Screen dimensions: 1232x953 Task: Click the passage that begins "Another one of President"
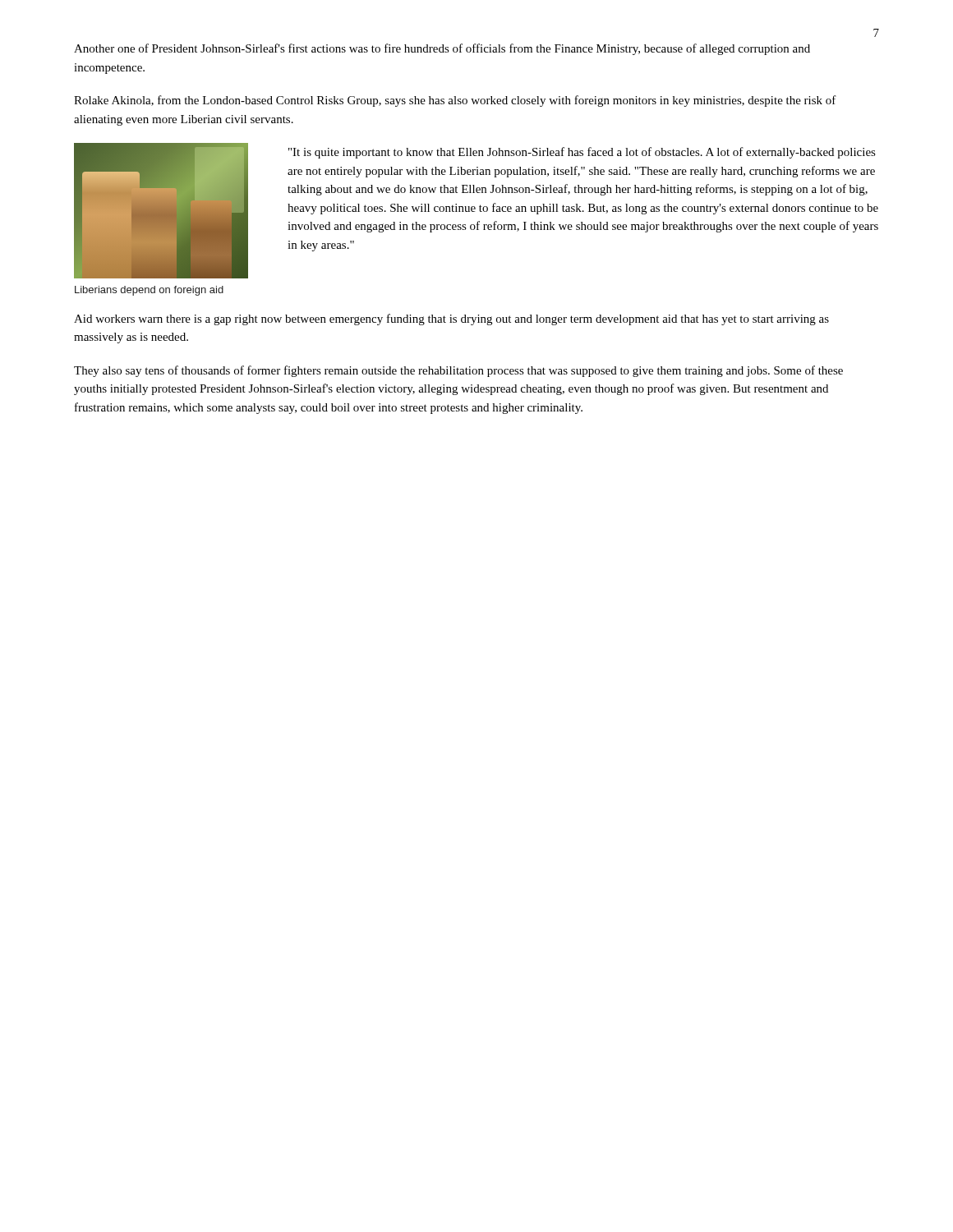(442, 58)
